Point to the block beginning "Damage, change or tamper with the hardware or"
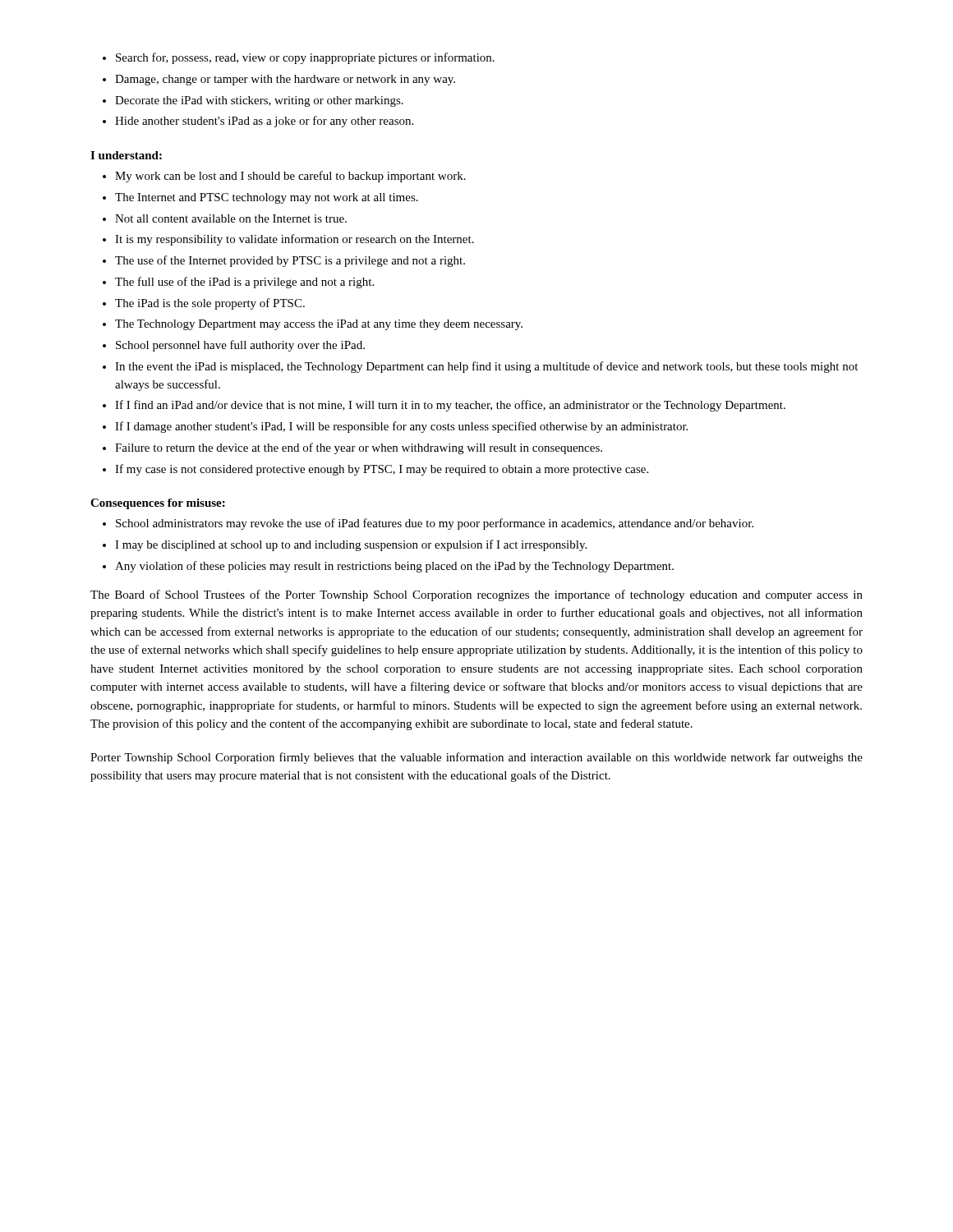The width and height of the screenshot is (953, 1232). 285,80
